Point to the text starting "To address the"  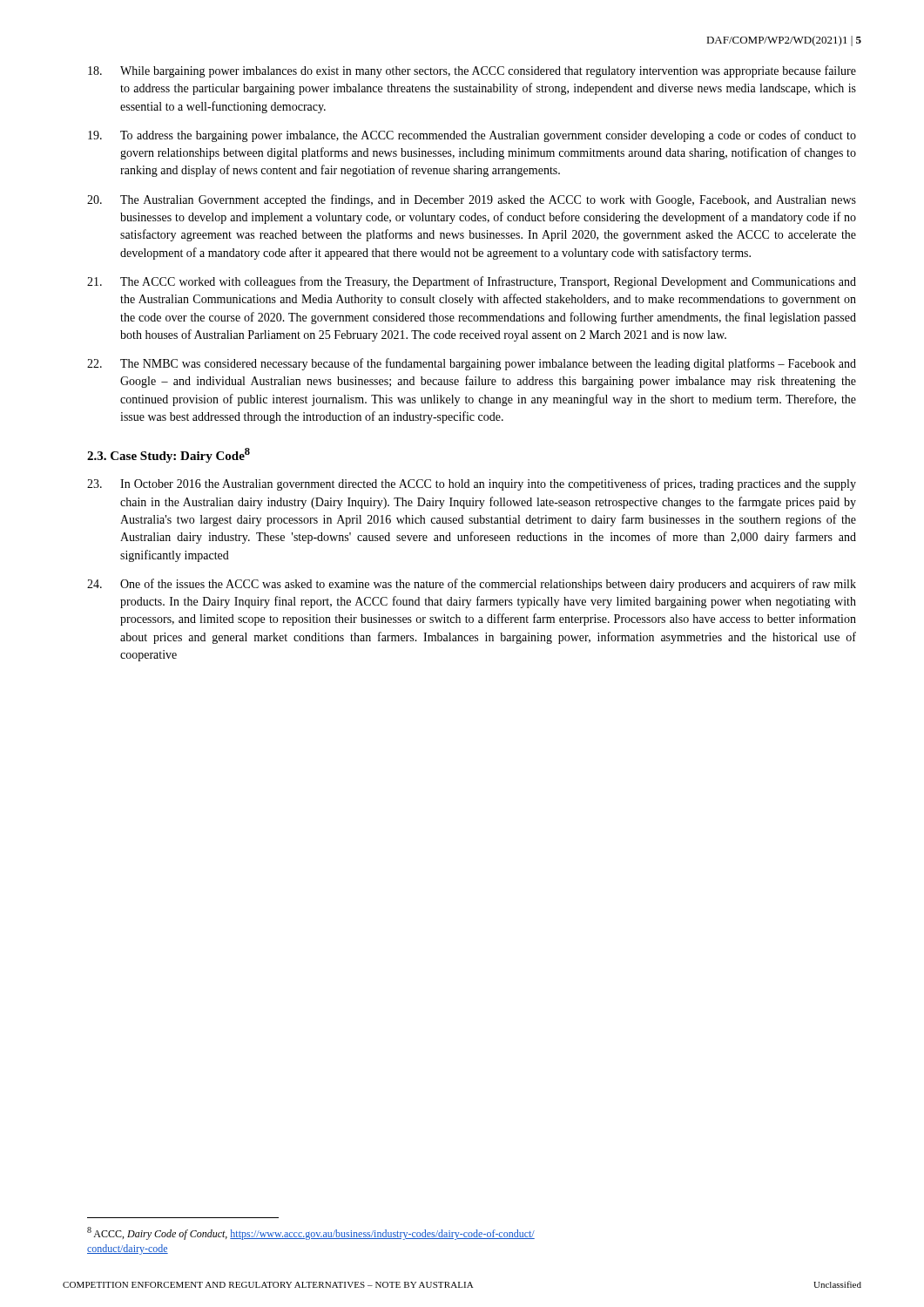pyautogui.click(x=472, y=154)
